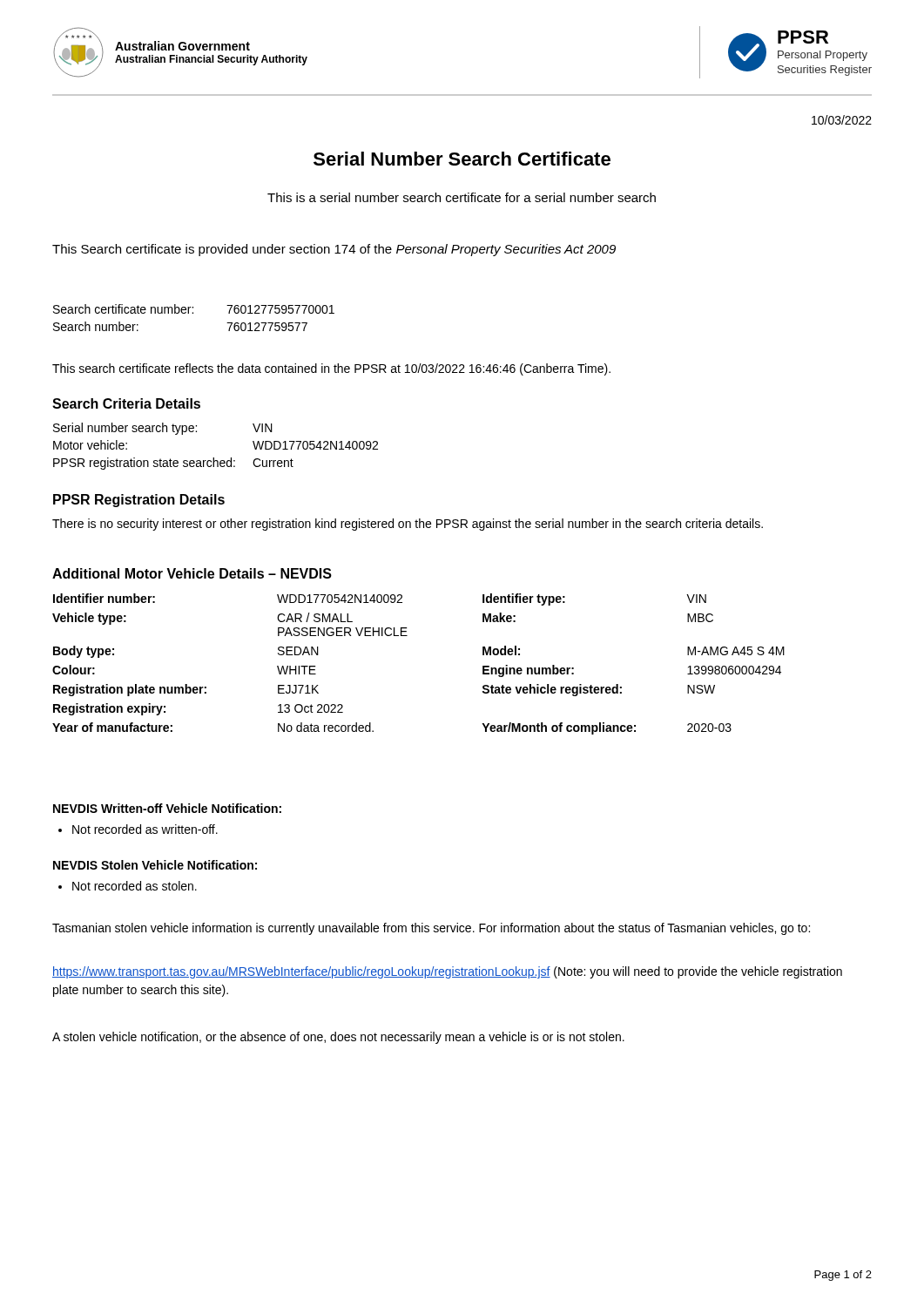Where is the section header that starts "NEVDIS Stolen Vehicle Notification:"?
Image resolution: width=924 pixels, height=1307 pixels.
[x=155, y=865]
